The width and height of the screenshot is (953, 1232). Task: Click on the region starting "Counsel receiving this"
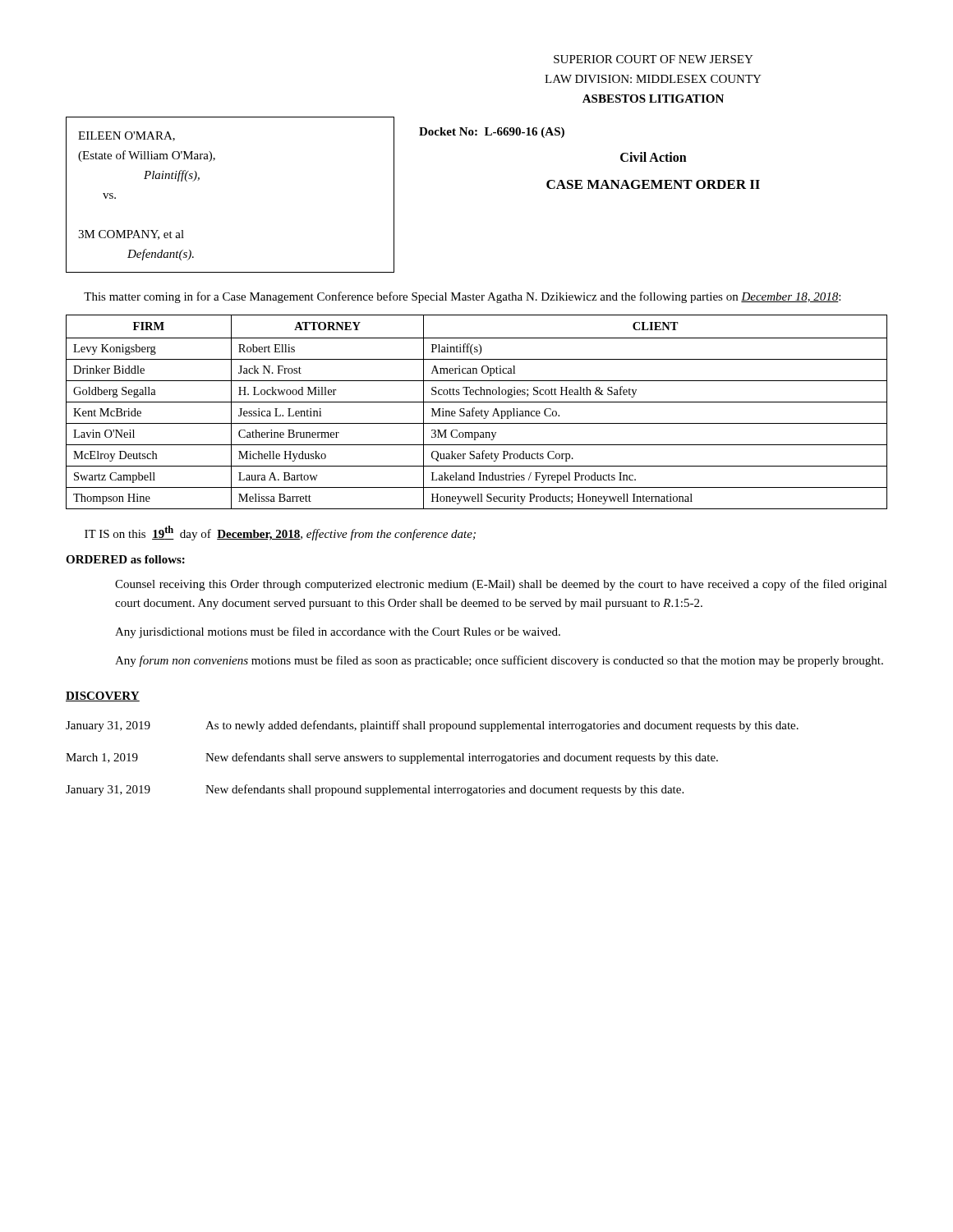tap(501, 593)
